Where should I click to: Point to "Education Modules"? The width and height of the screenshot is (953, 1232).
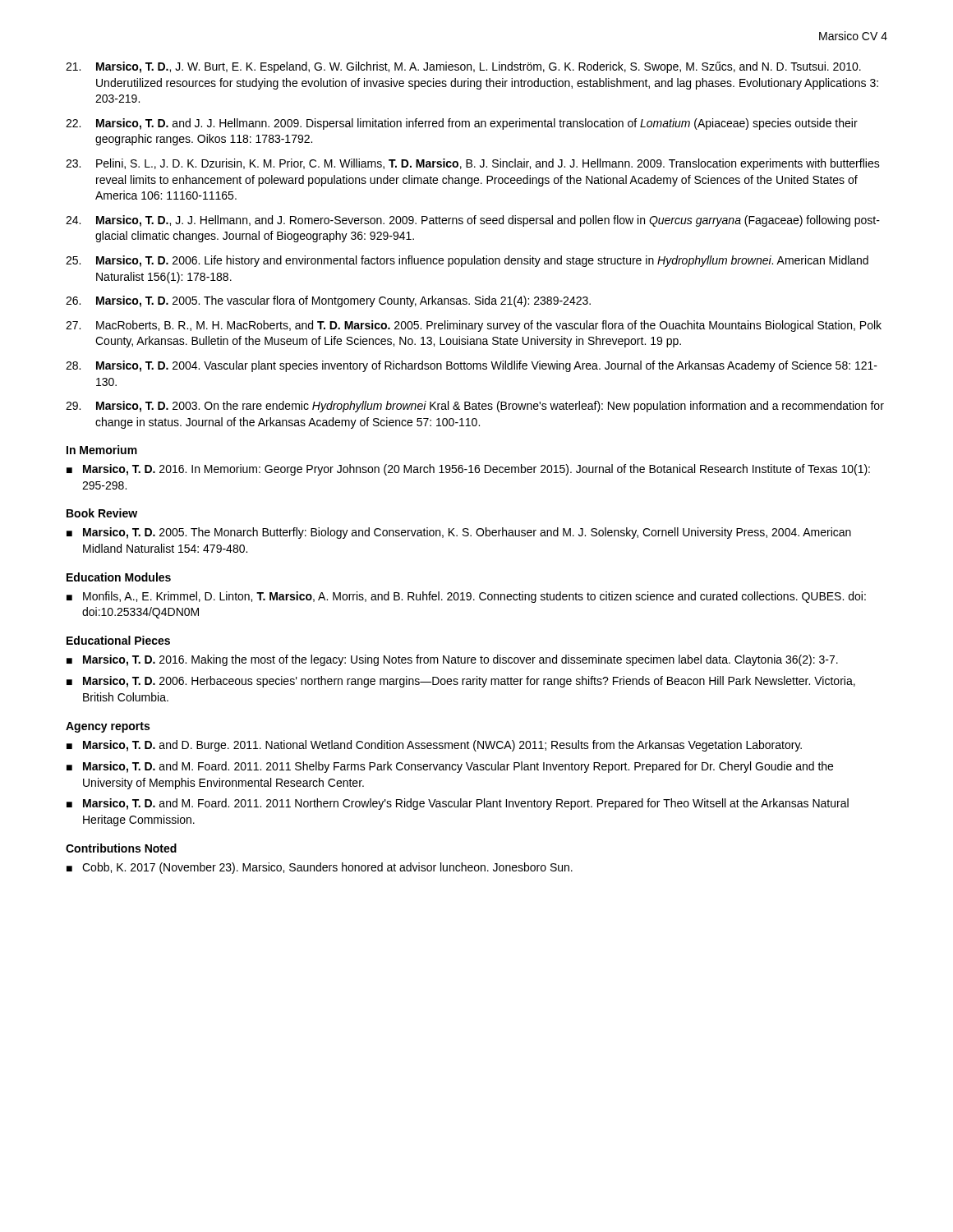click(118, 577)
